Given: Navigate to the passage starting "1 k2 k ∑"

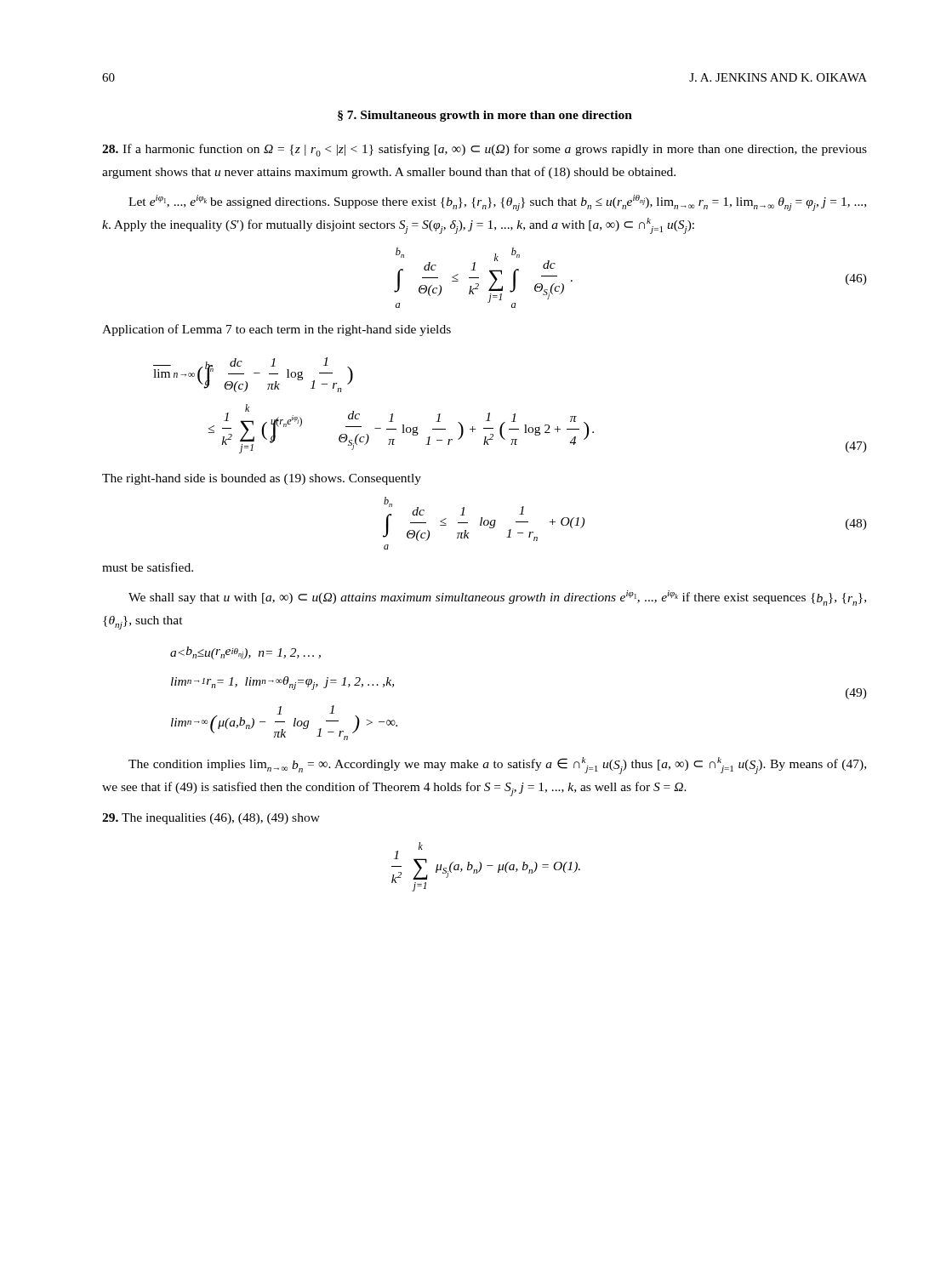Looking at the screenshot, I should 484,867.
